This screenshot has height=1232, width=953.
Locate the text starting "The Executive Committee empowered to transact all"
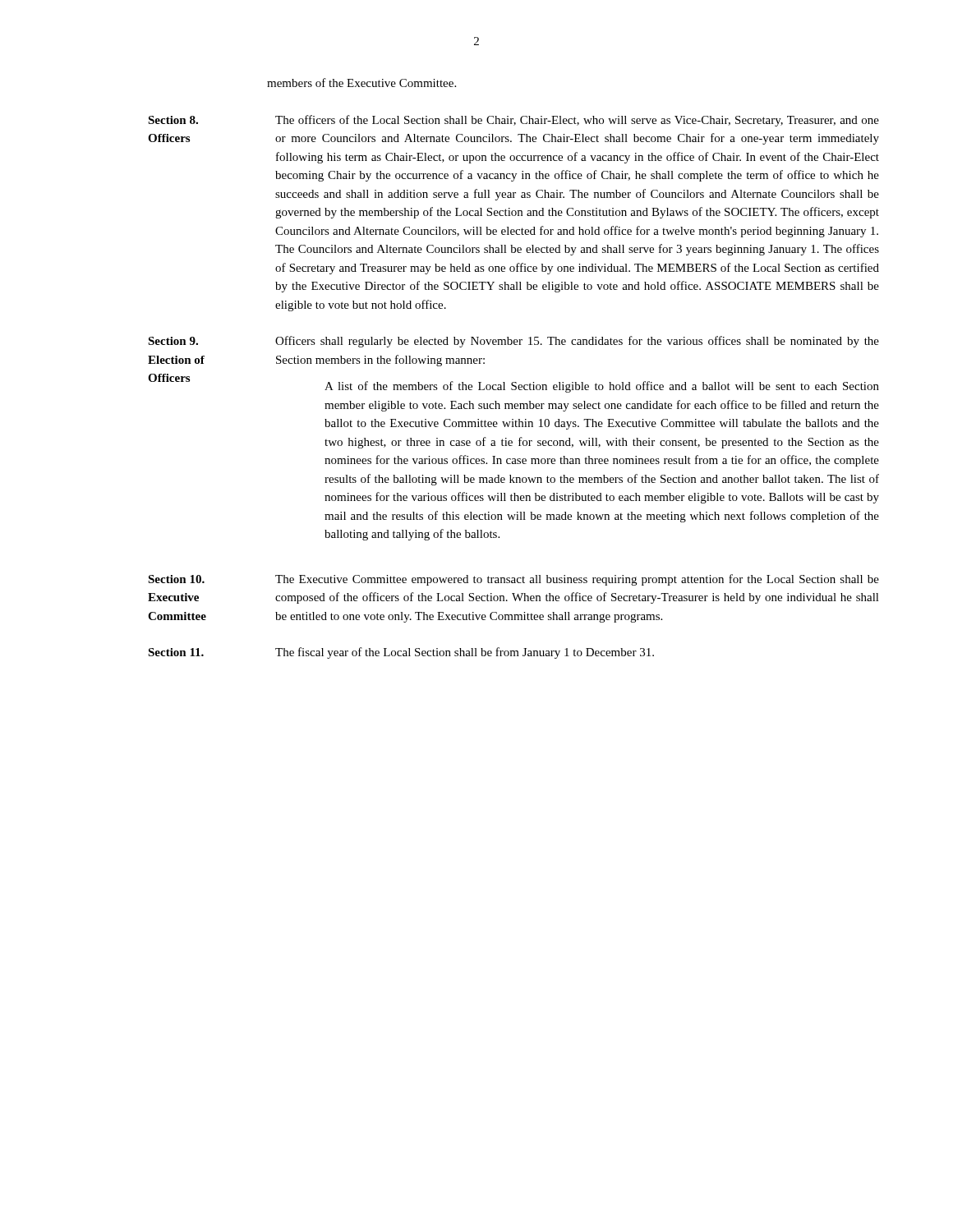pyautogui.click(x=577, y=597)
